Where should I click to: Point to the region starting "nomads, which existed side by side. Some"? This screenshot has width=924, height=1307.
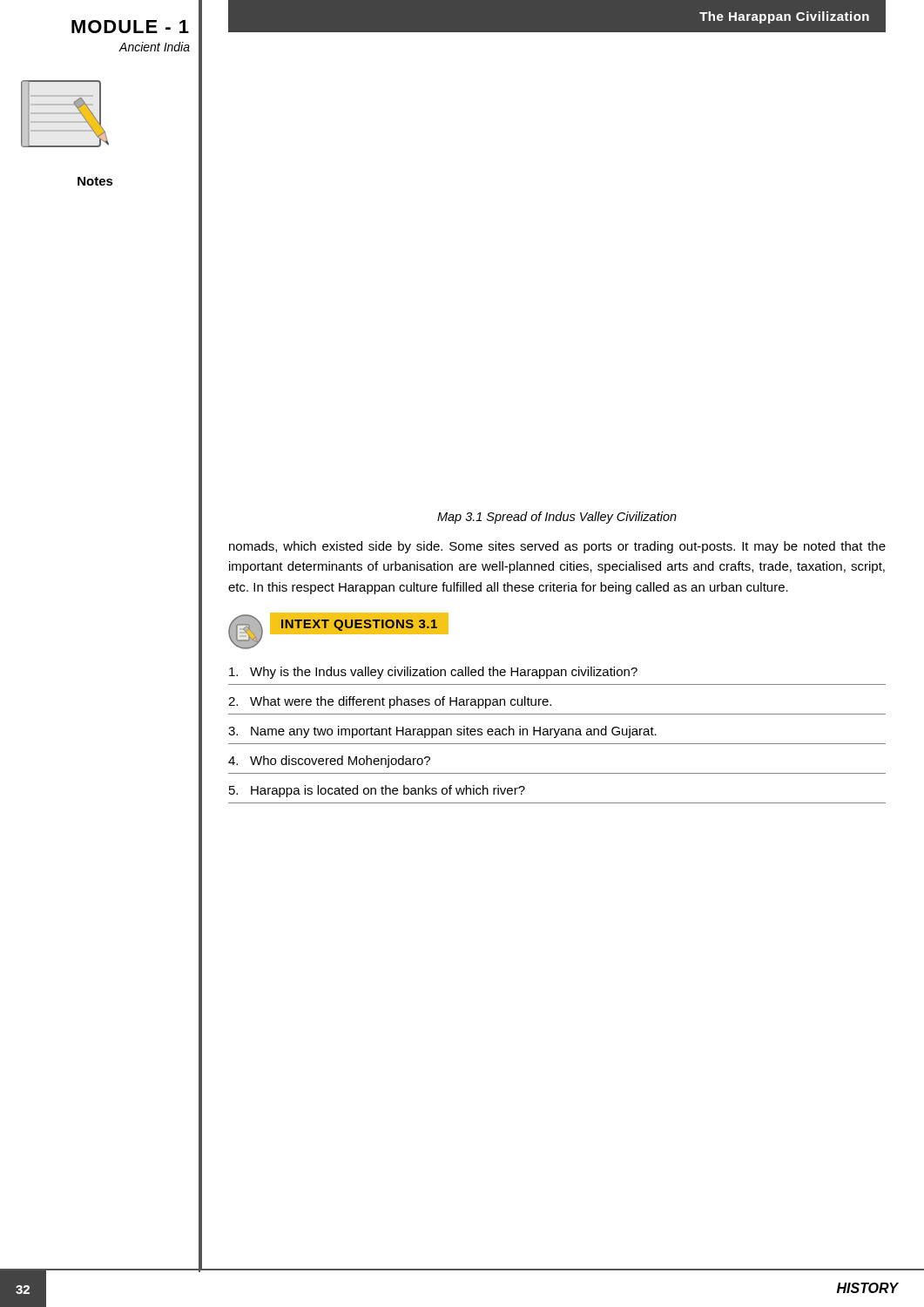click(x=557, y=566)
